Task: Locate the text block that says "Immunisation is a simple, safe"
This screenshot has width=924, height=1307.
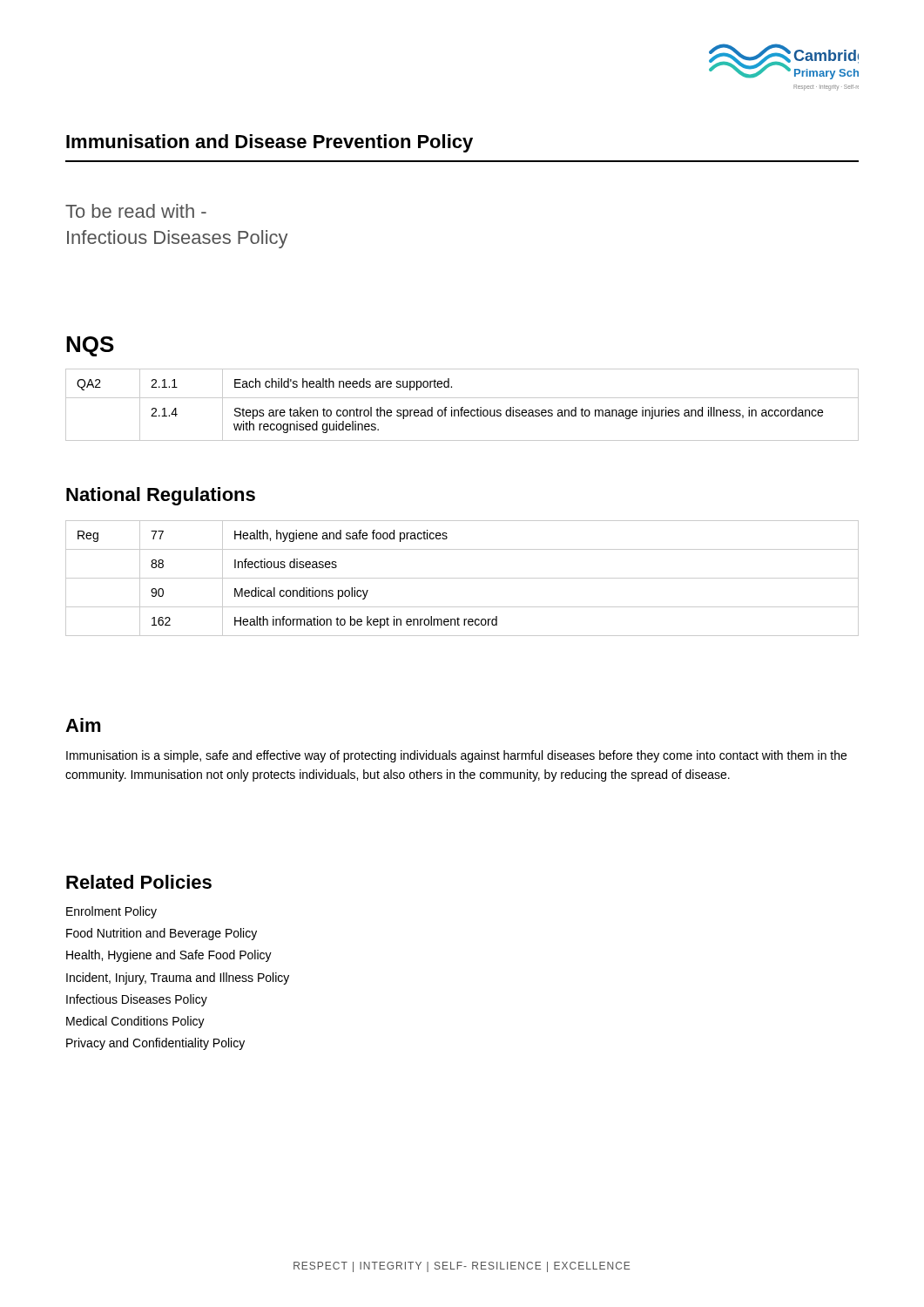Action: click(x=462, y=765)
